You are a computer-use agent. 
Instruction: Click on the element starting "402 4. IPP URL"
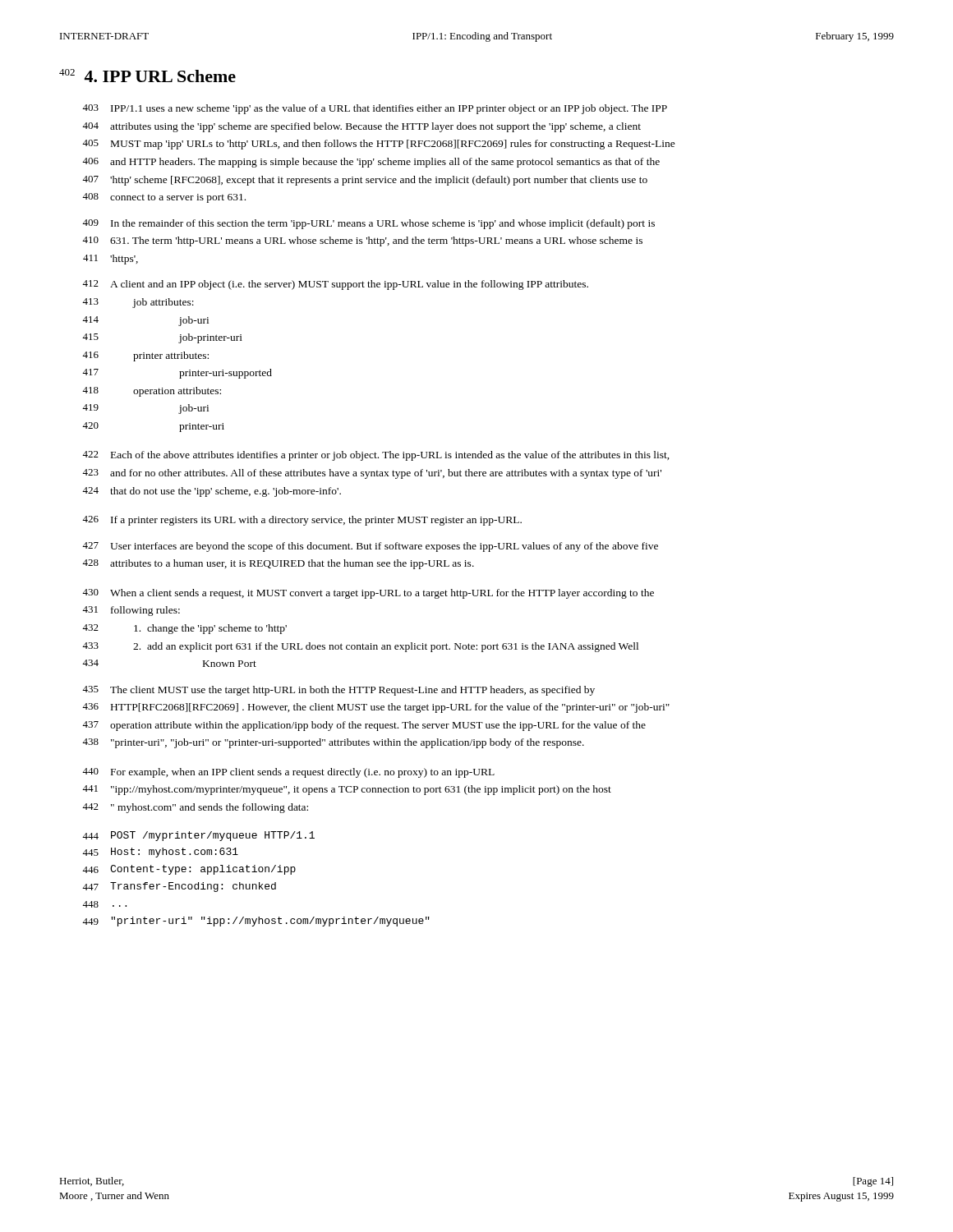click(x=148, y=76)
